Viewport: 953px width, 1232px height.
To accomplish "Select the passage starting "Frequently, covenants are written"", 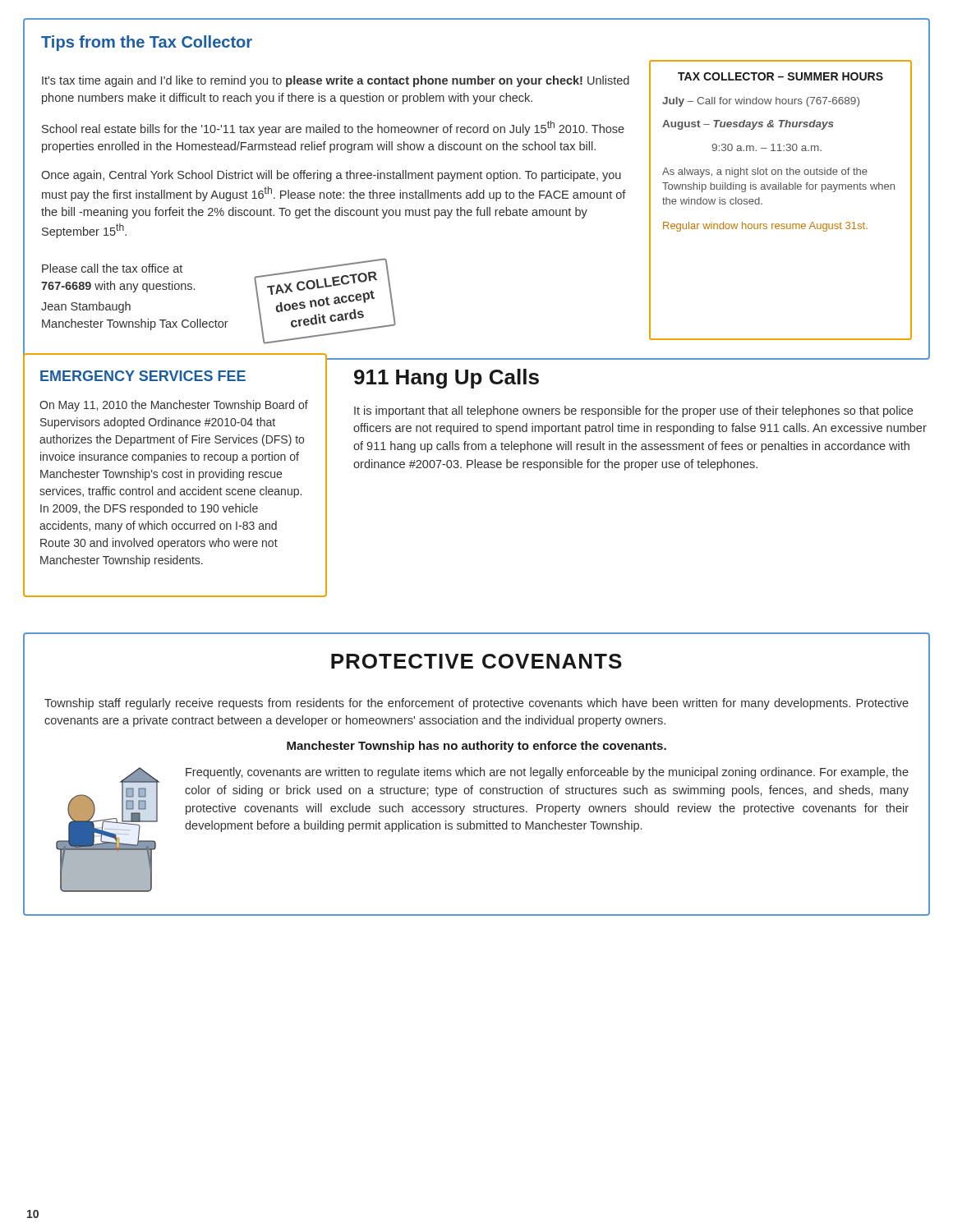I will pyautogui.click(x=547, y=799).
